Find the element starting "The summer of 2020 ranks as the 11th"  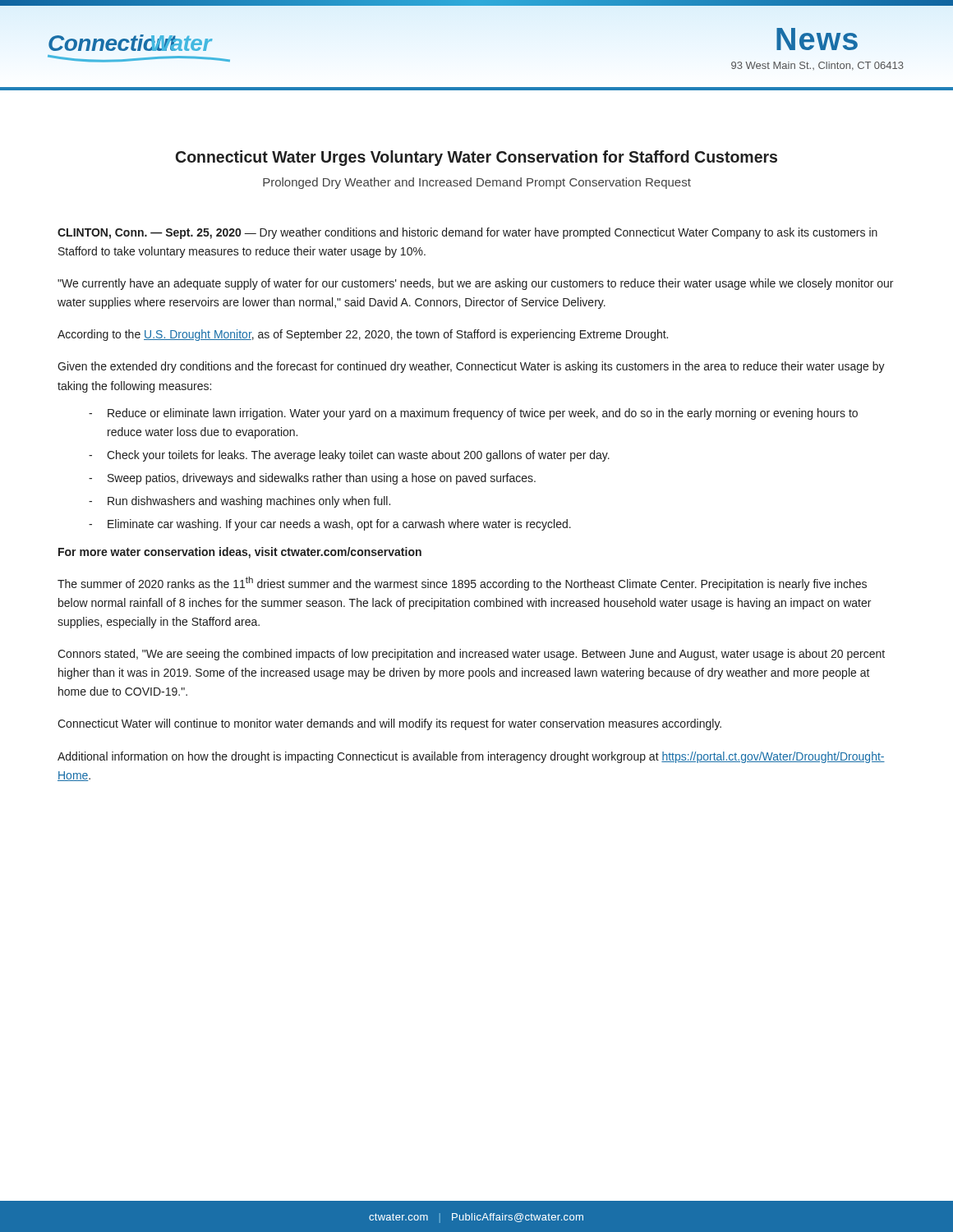tap(464, 601)
